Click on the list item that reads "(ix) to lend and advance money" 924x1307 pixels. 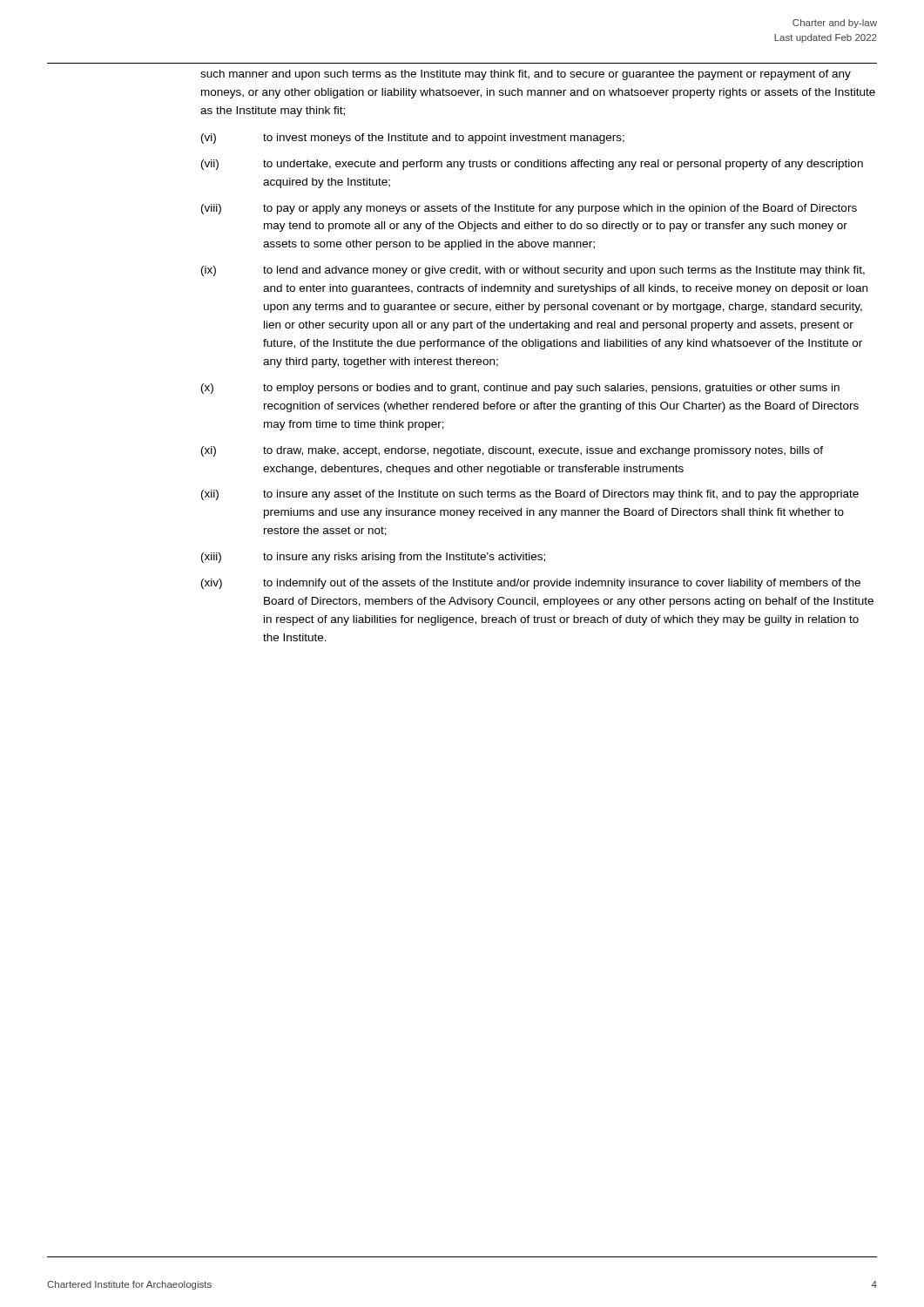(x=539, y=316)
